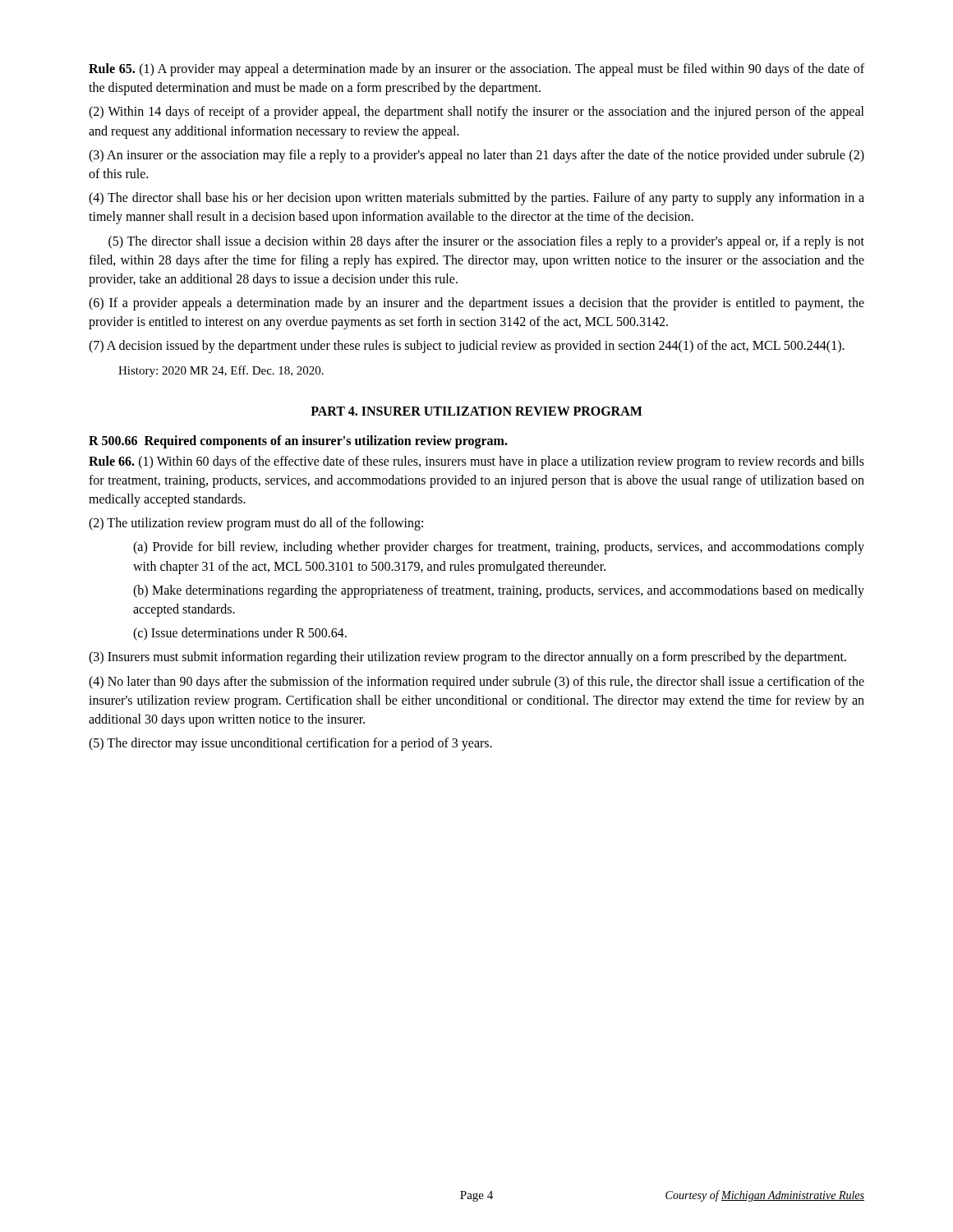
Task: Point to the section header beginning "R 500.66 Required"
Action: [298, 440]
